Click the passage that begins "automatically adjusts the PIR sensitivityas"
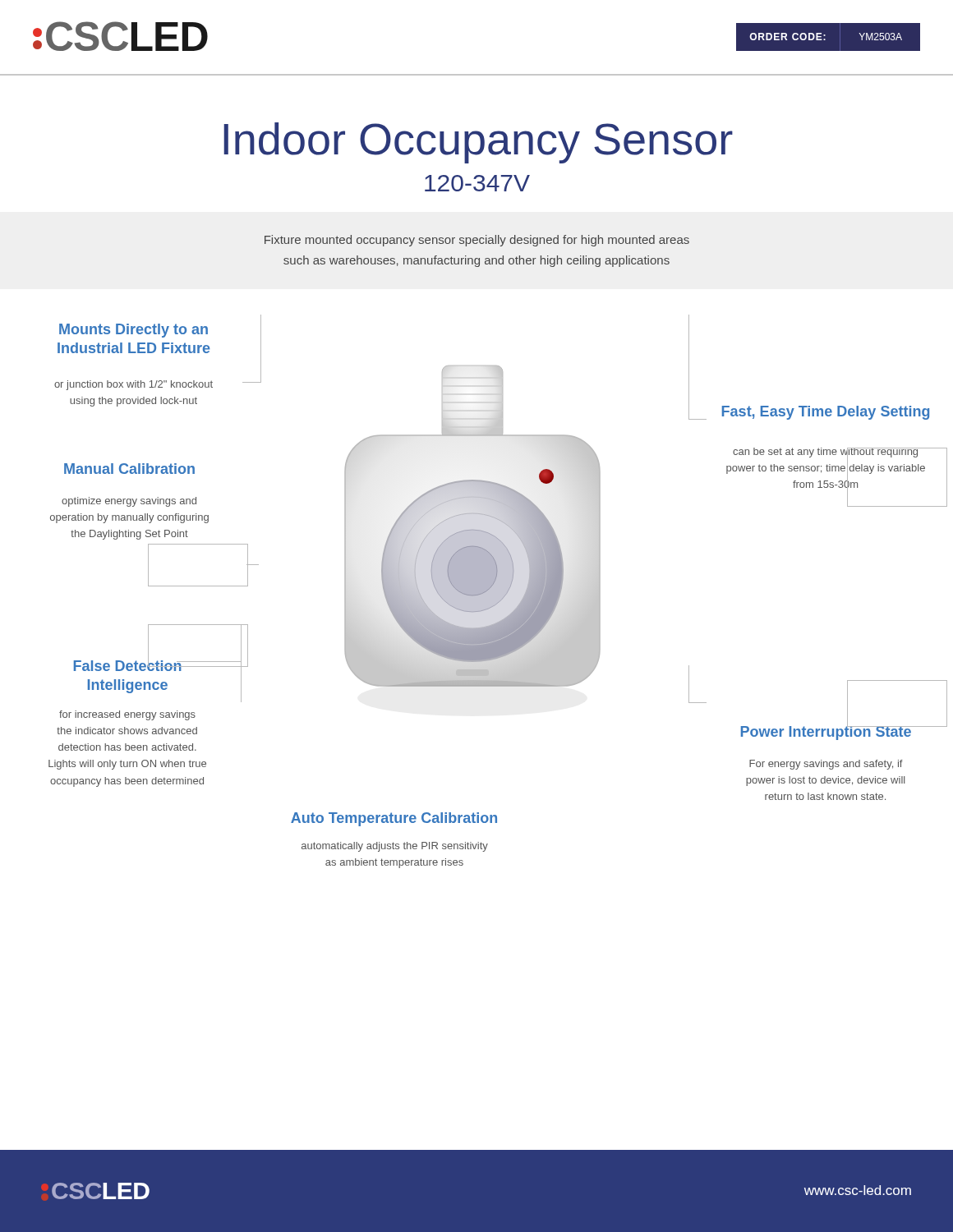 point(394,854)
